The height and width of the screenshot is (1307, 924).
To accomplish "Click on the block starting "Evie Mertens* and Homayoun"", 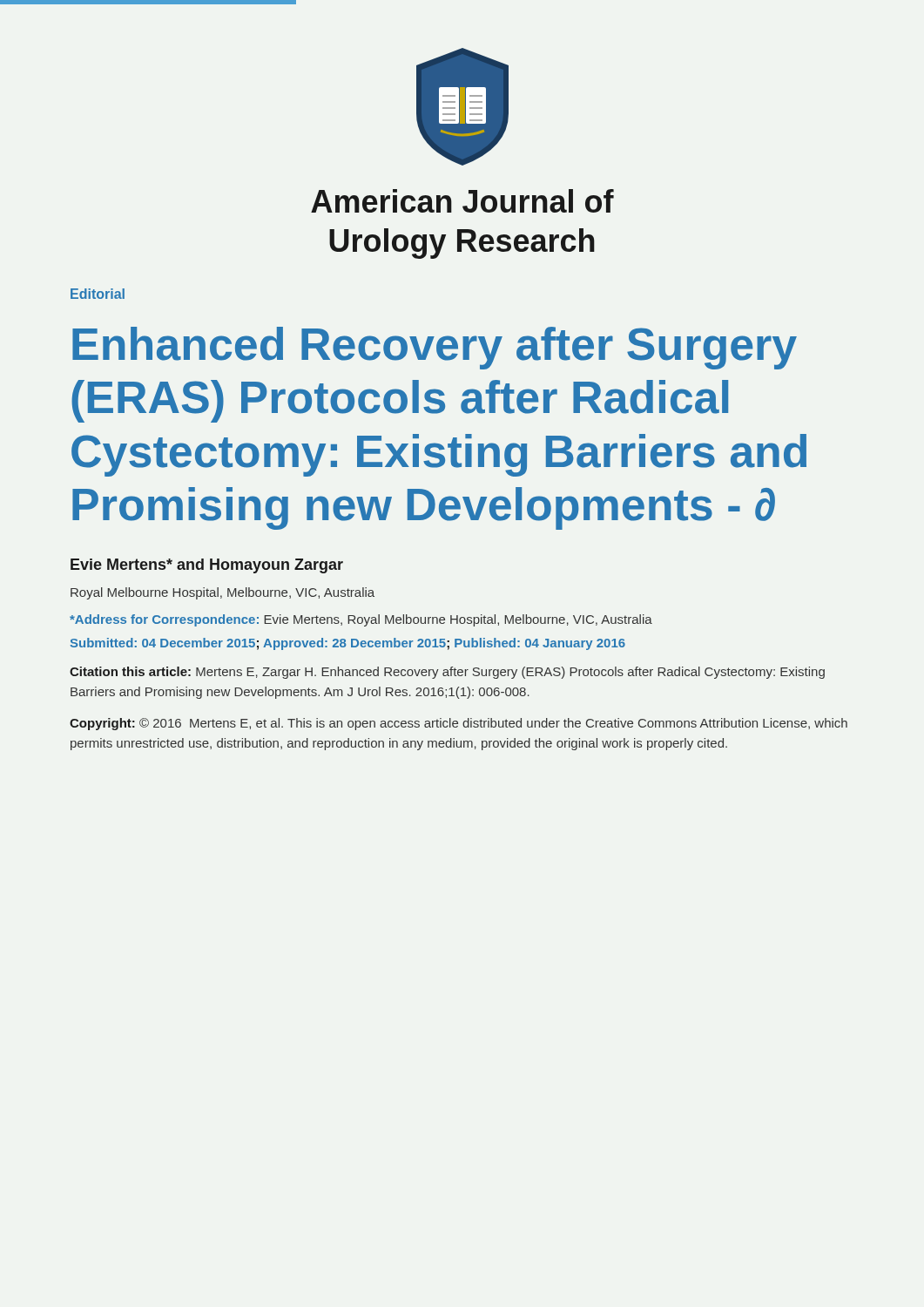I will (206, 565).
